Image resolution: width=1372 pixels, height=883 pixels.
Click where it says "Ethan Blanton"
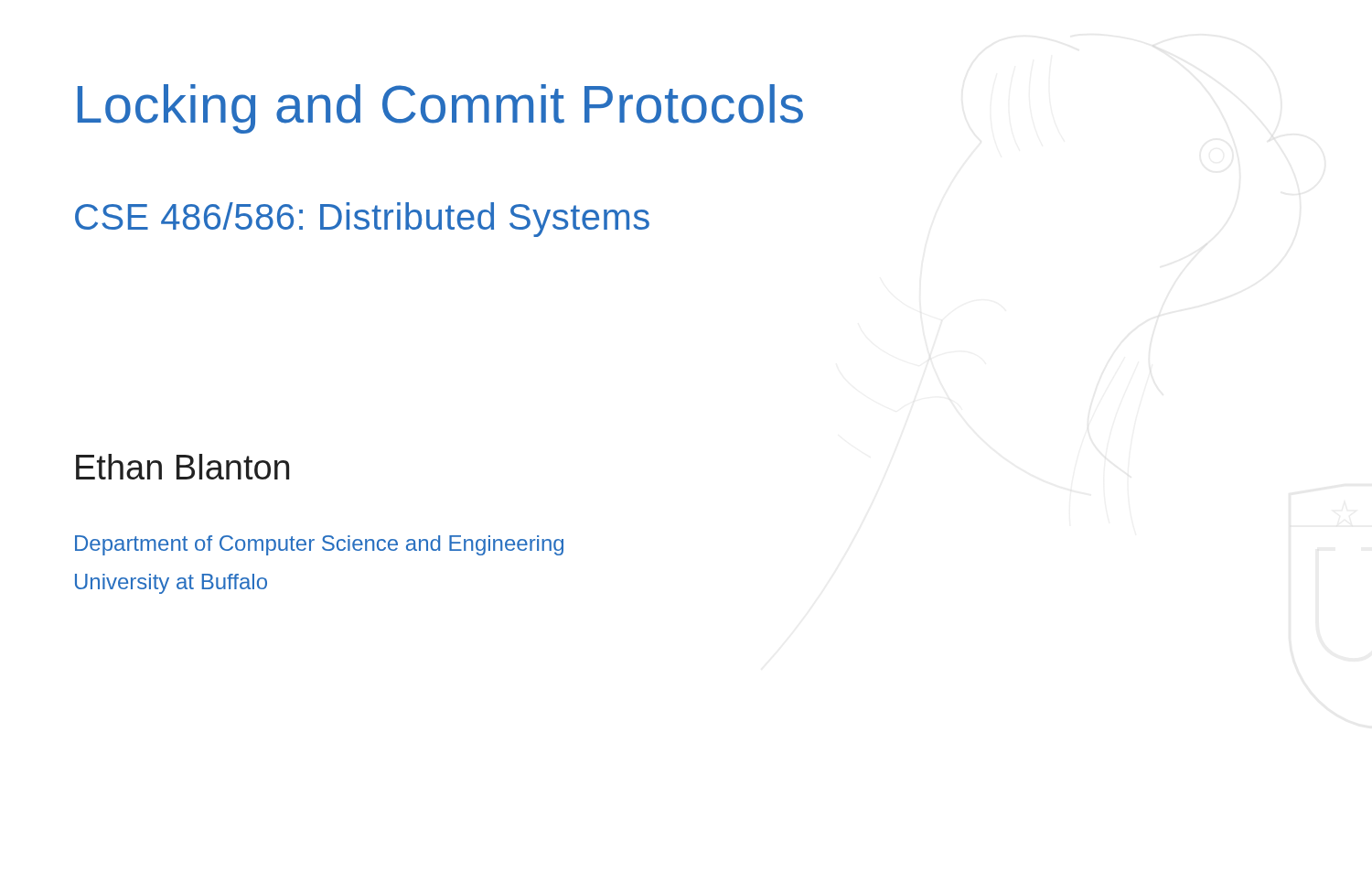(x=182, y=468)
